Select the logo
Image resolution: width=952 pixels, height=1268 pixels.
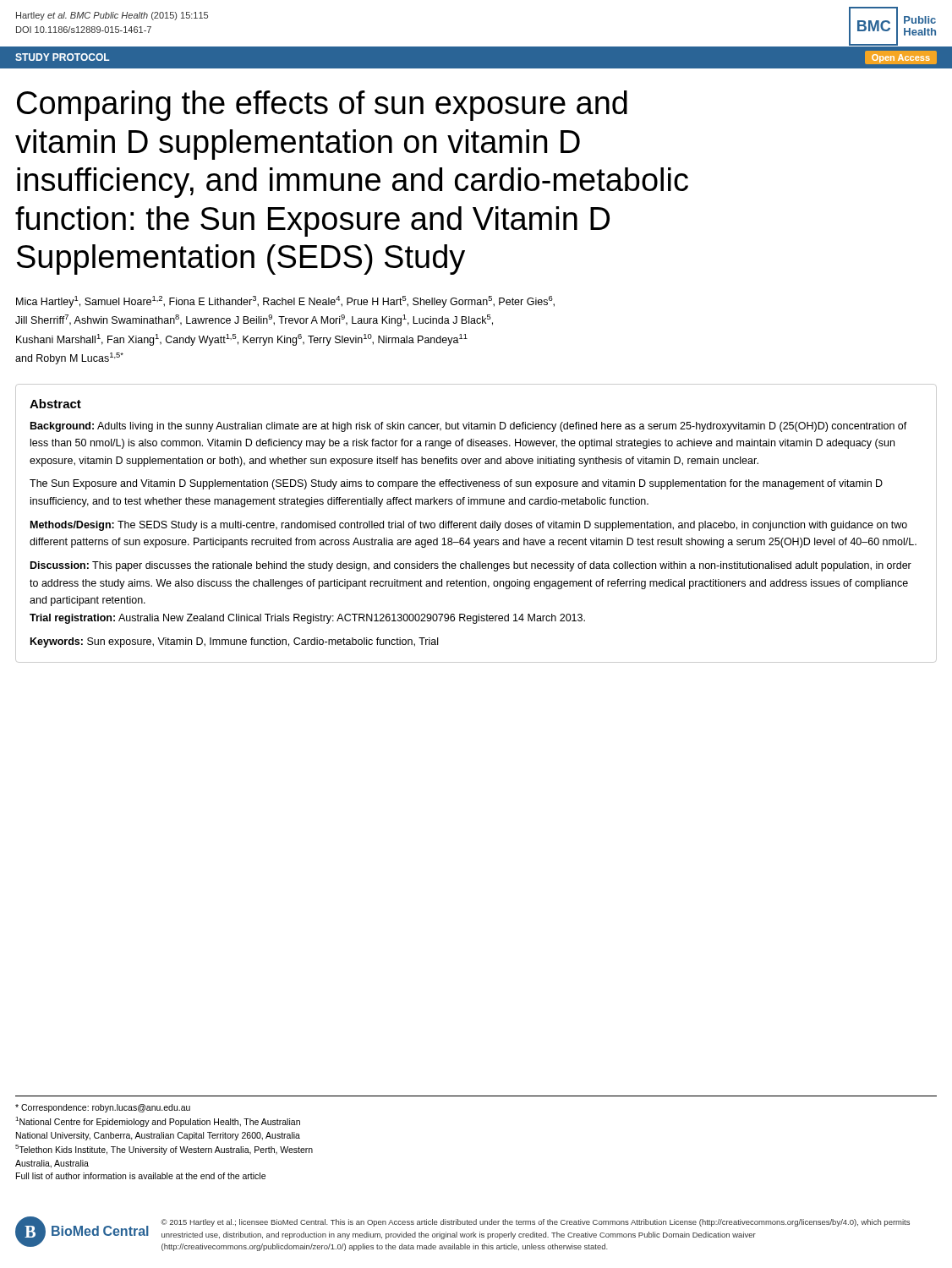893,26
